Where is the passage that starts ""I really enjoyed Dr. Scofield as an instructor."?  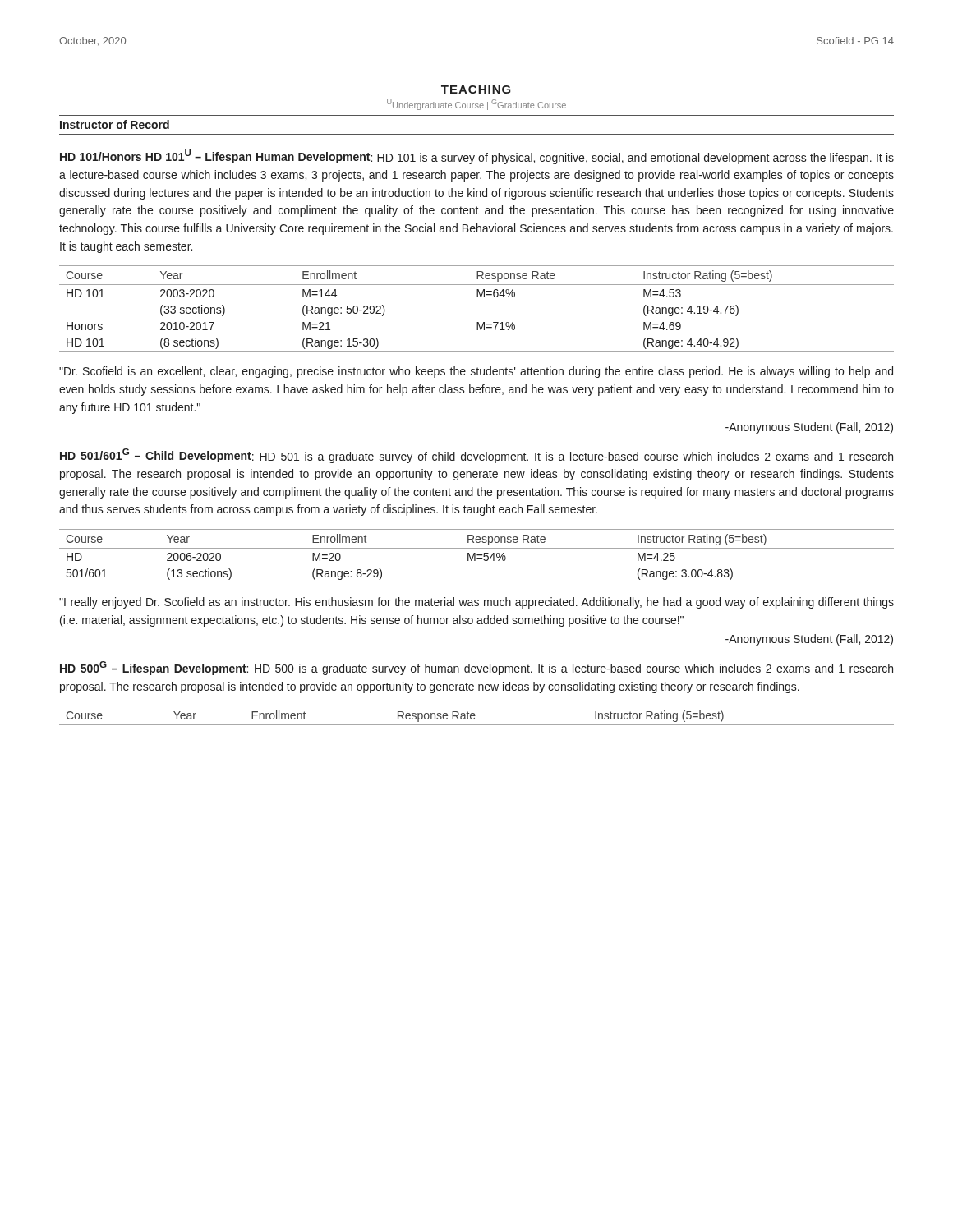pyautogui.click(x=476, y=611)
